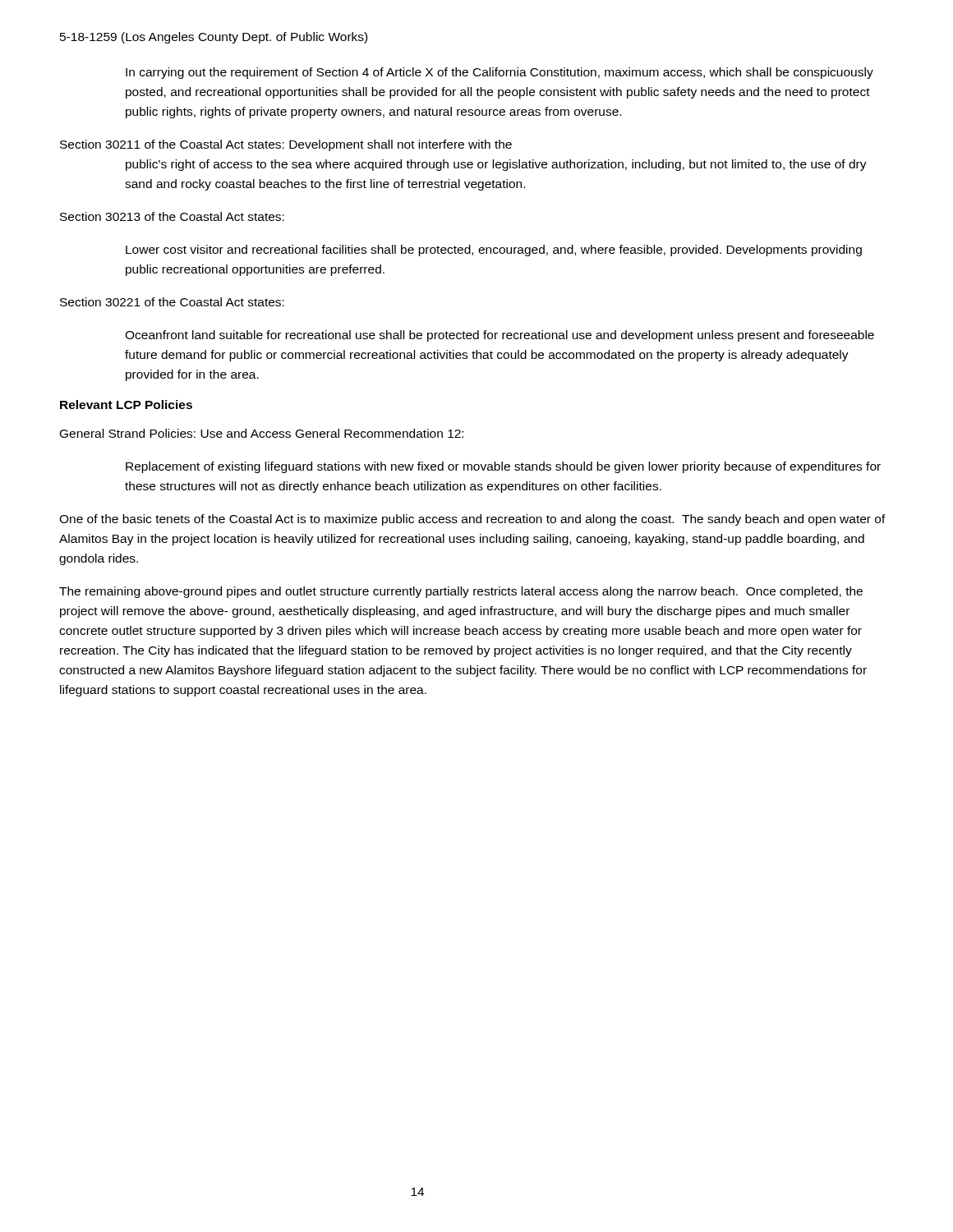The width and height of the screenshot is (953, 1232).
Task: Point to the text starting "General Strand Policies: Use and Access"
Action: (x=262, y=433)
